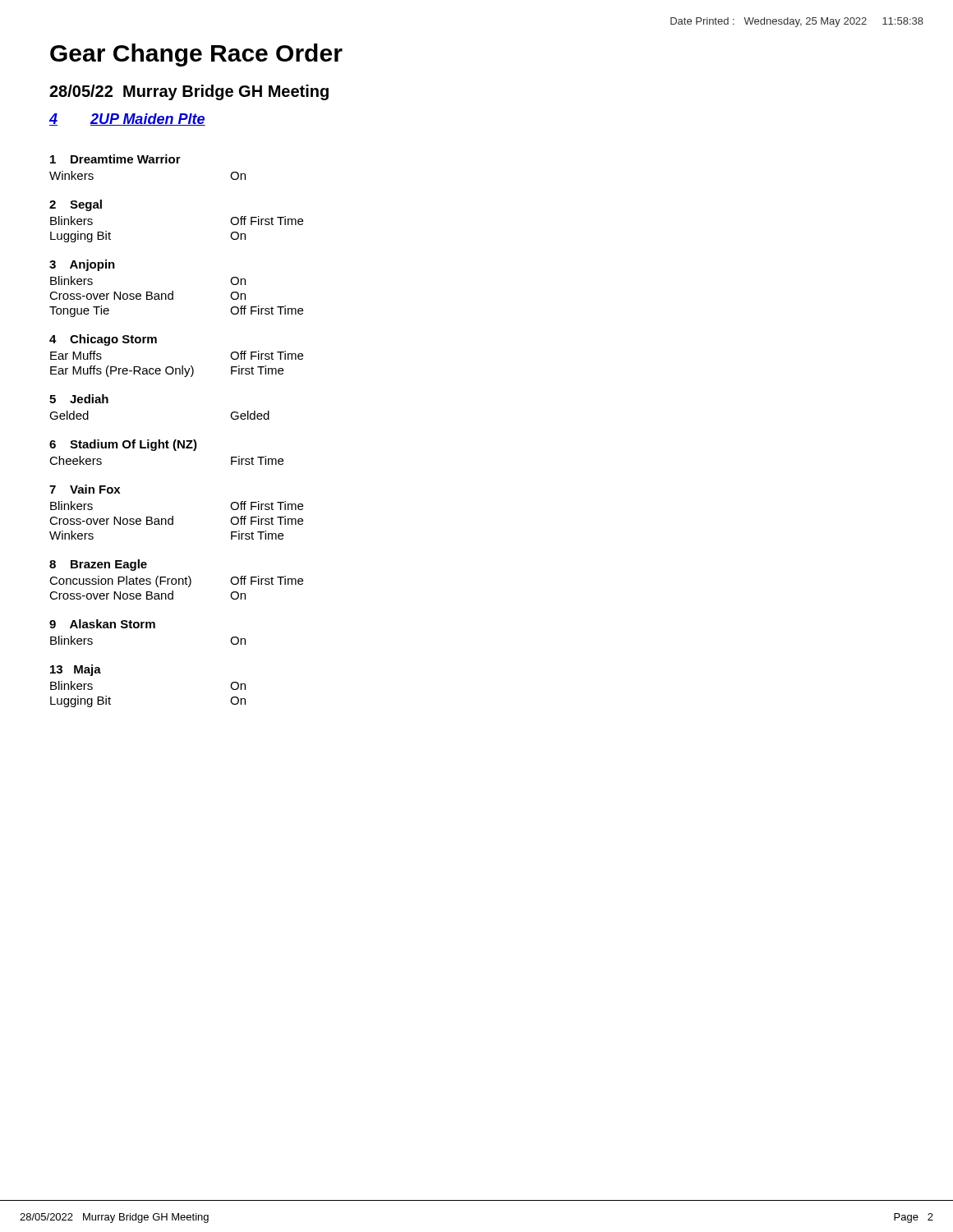This screenshot has width=953, height=1232.
Task: Navigate to the text block starting "2 Segal Blinkers Off First Time Lugging Bit"
Action: click(255, 220)
